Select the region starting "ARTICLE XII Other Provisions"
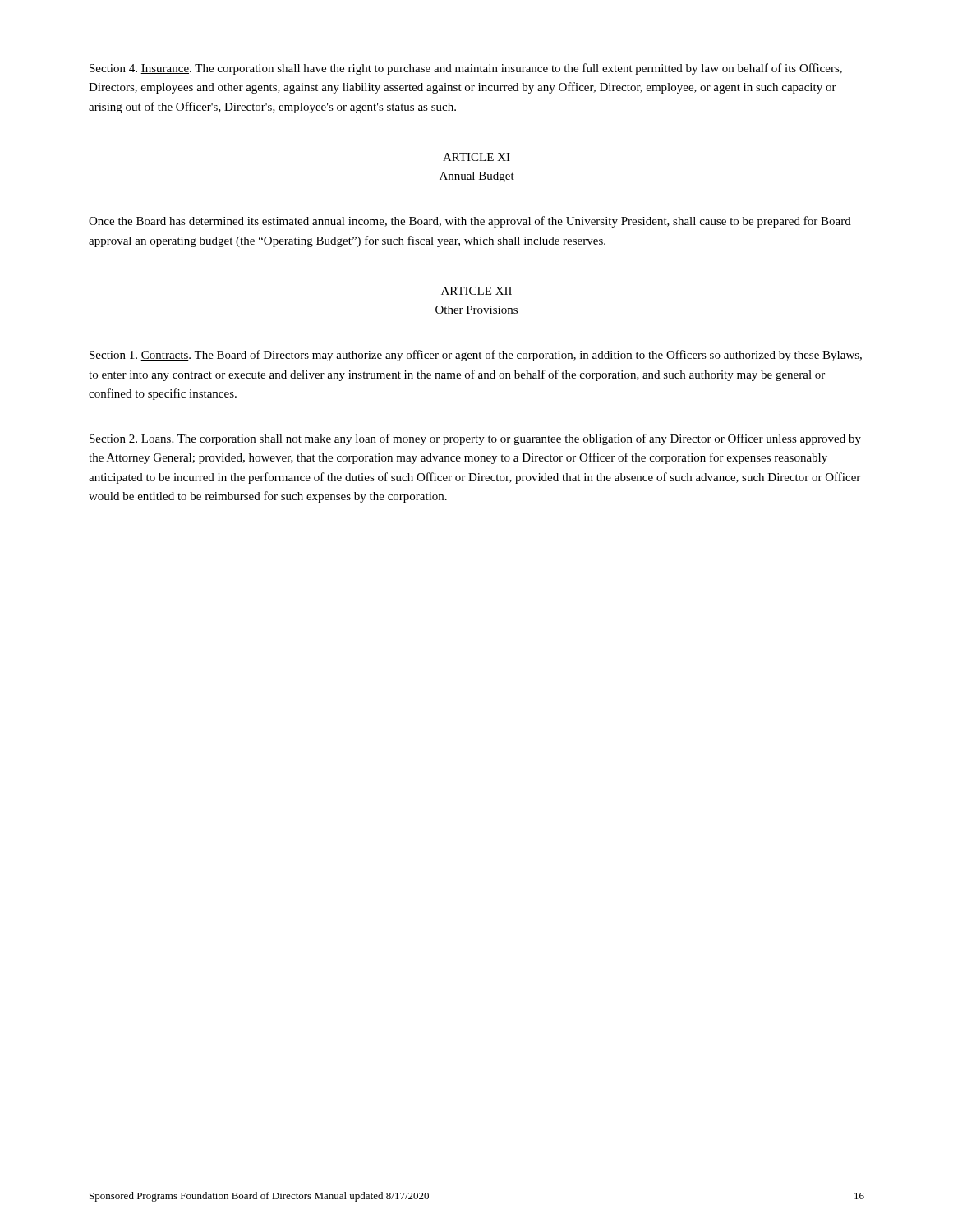Image resolution: width=953 pixels, height=1232 pixels. click(x=476, y=301)
